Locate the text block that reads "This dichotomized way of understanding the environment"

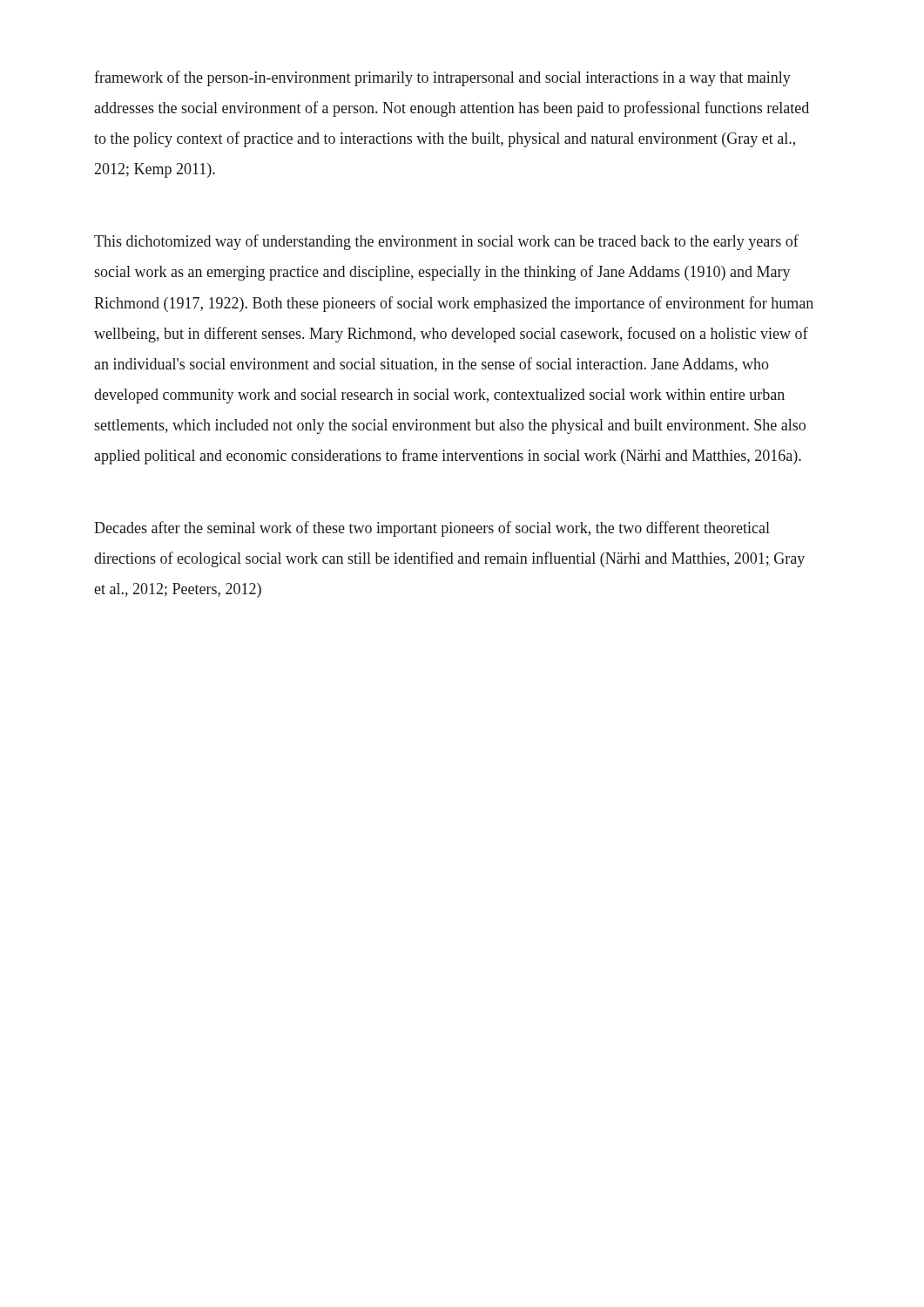pyautogui.click(x=454, y=349)
